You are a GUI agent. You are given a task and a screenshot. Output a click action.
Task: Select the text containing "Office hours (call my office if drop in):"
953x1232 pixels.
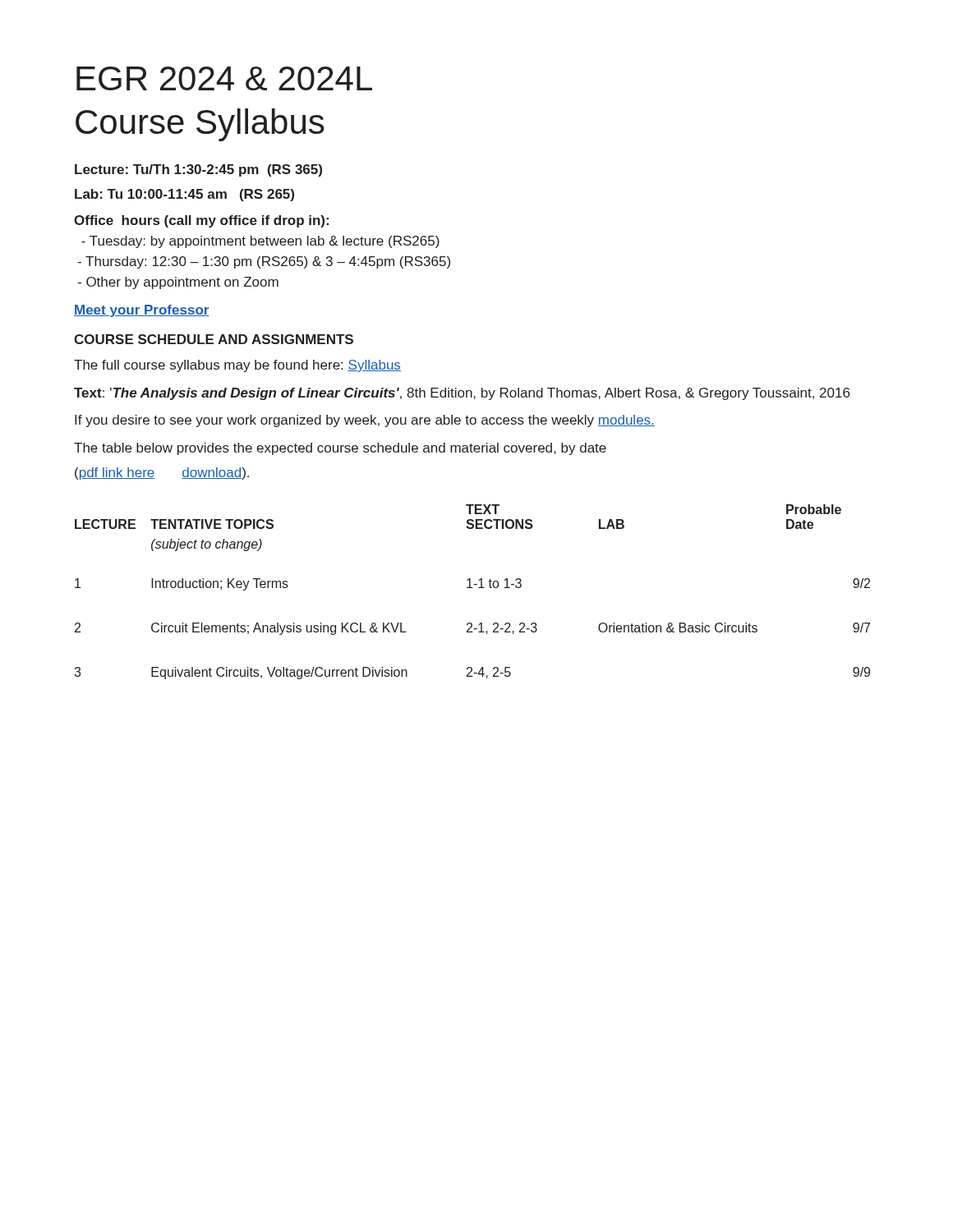202,221
